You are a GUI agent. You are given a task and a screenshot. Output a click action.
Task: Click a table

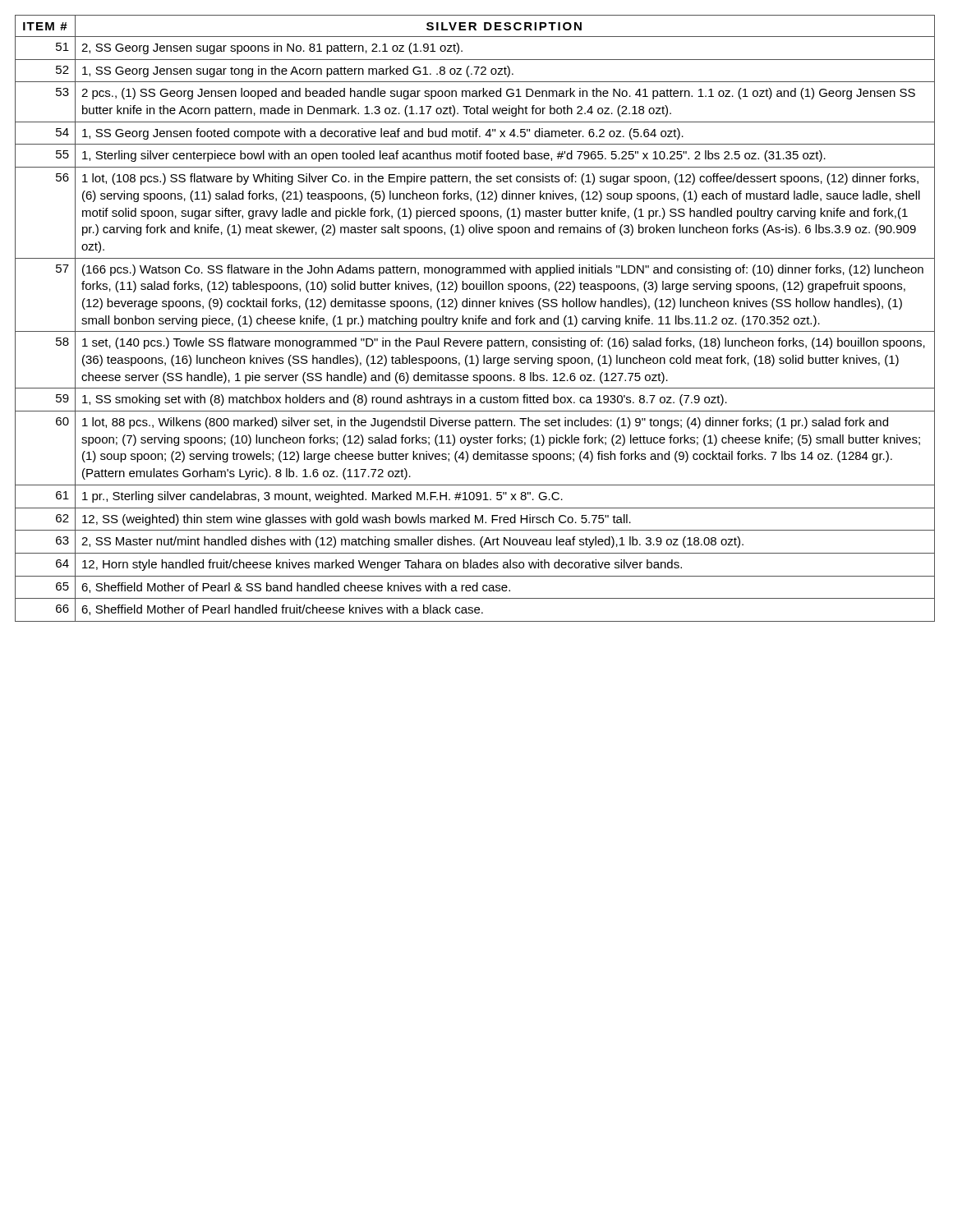[475, 318]
